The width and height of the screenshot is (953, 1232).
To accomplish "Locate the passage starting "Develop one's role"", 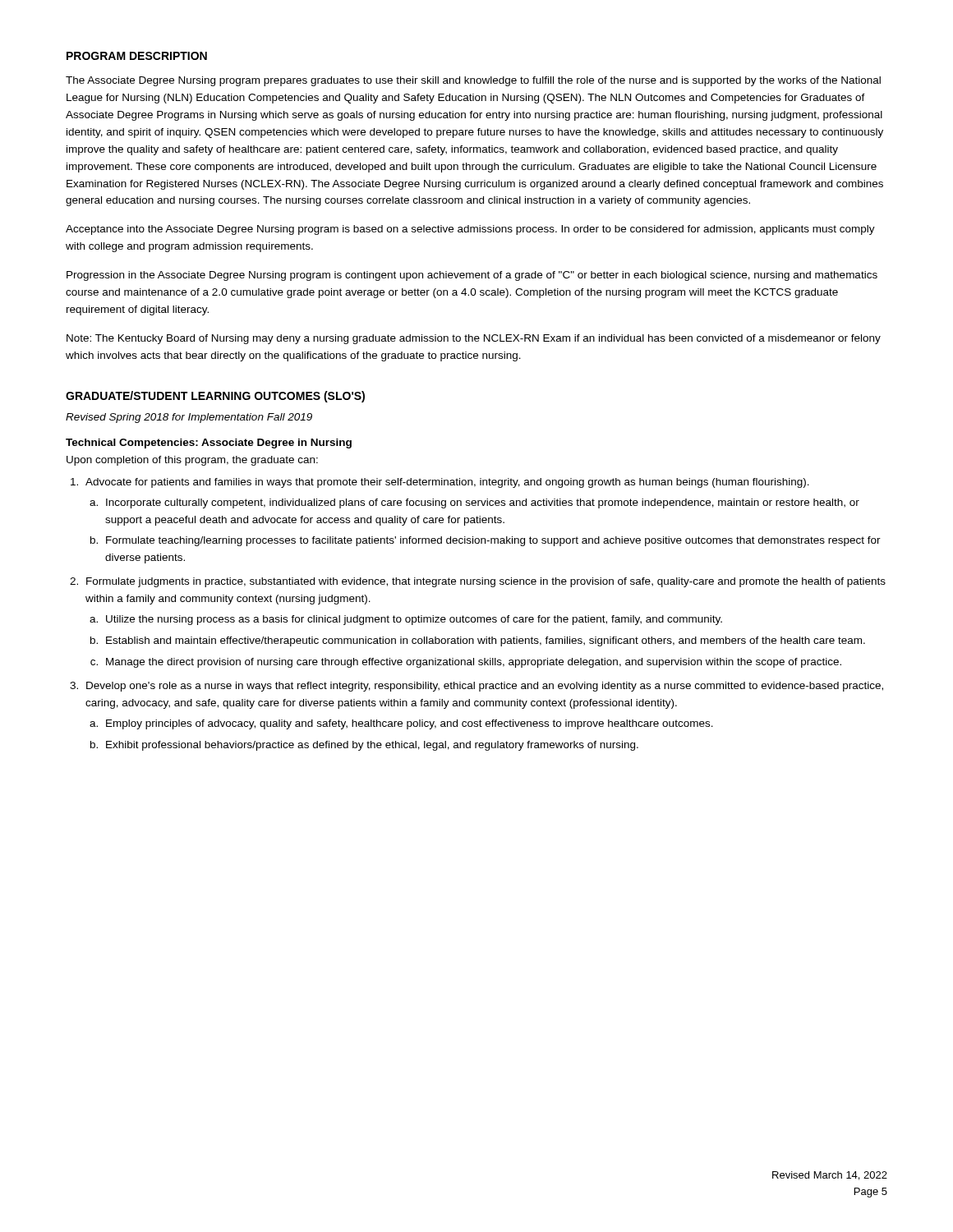I will click(485, 716).
